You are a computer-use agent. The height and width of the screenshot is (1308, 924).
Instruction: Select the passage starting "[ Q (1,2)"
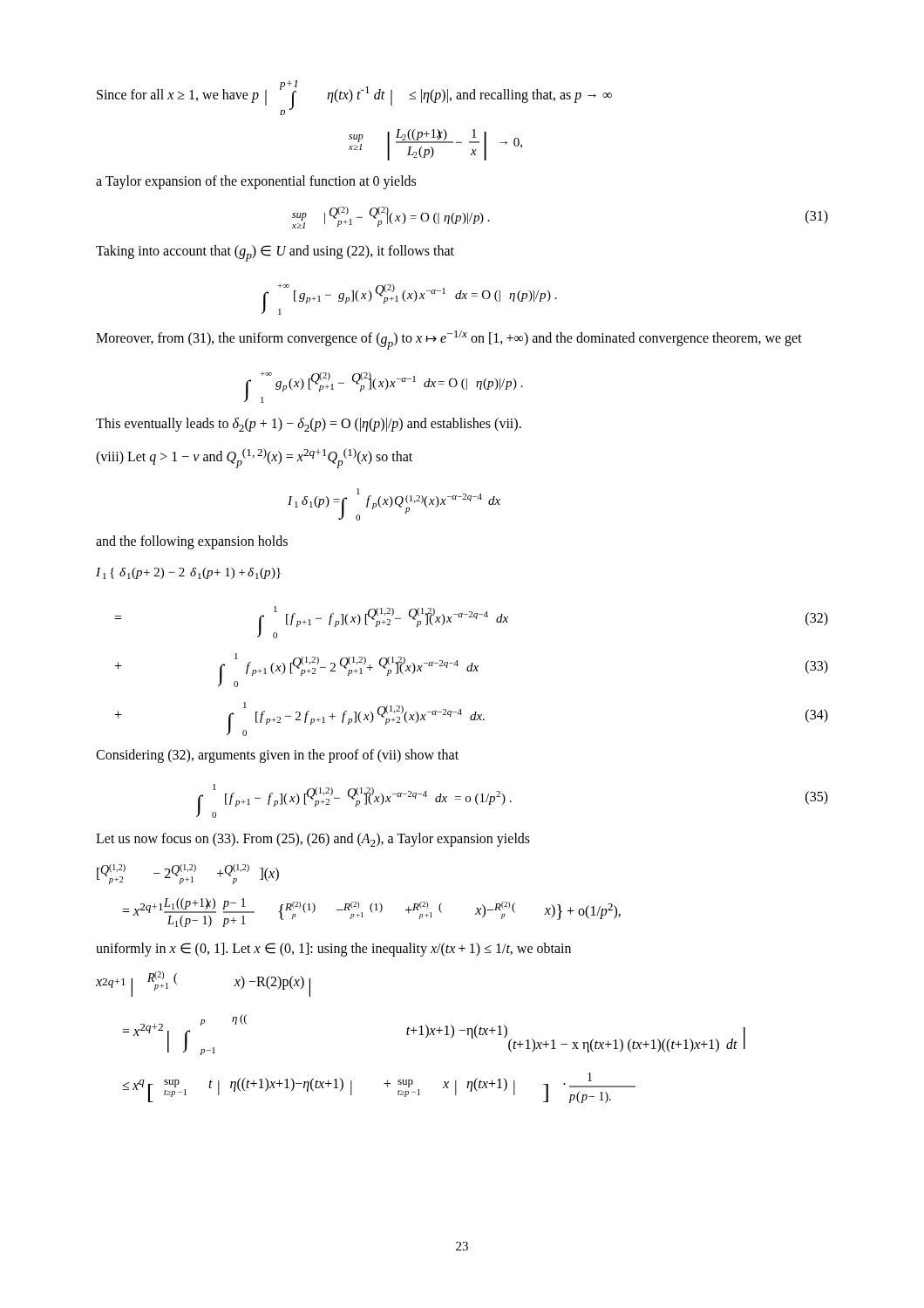(x=188, y=874)
